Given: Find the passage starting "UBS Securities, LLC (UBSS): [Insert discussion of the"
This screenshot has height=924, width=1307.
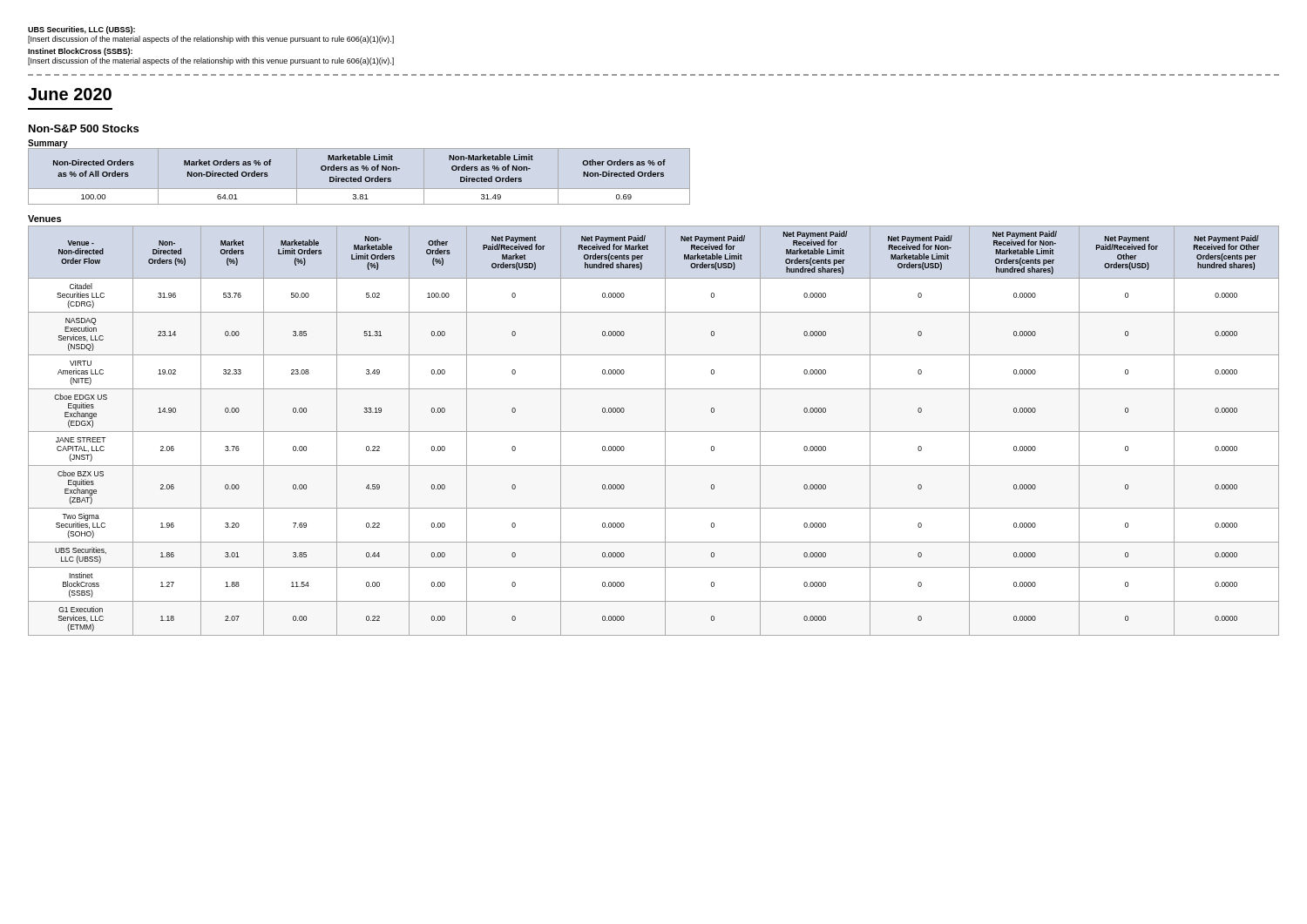Looking at the screenshot, I should 211,34.
